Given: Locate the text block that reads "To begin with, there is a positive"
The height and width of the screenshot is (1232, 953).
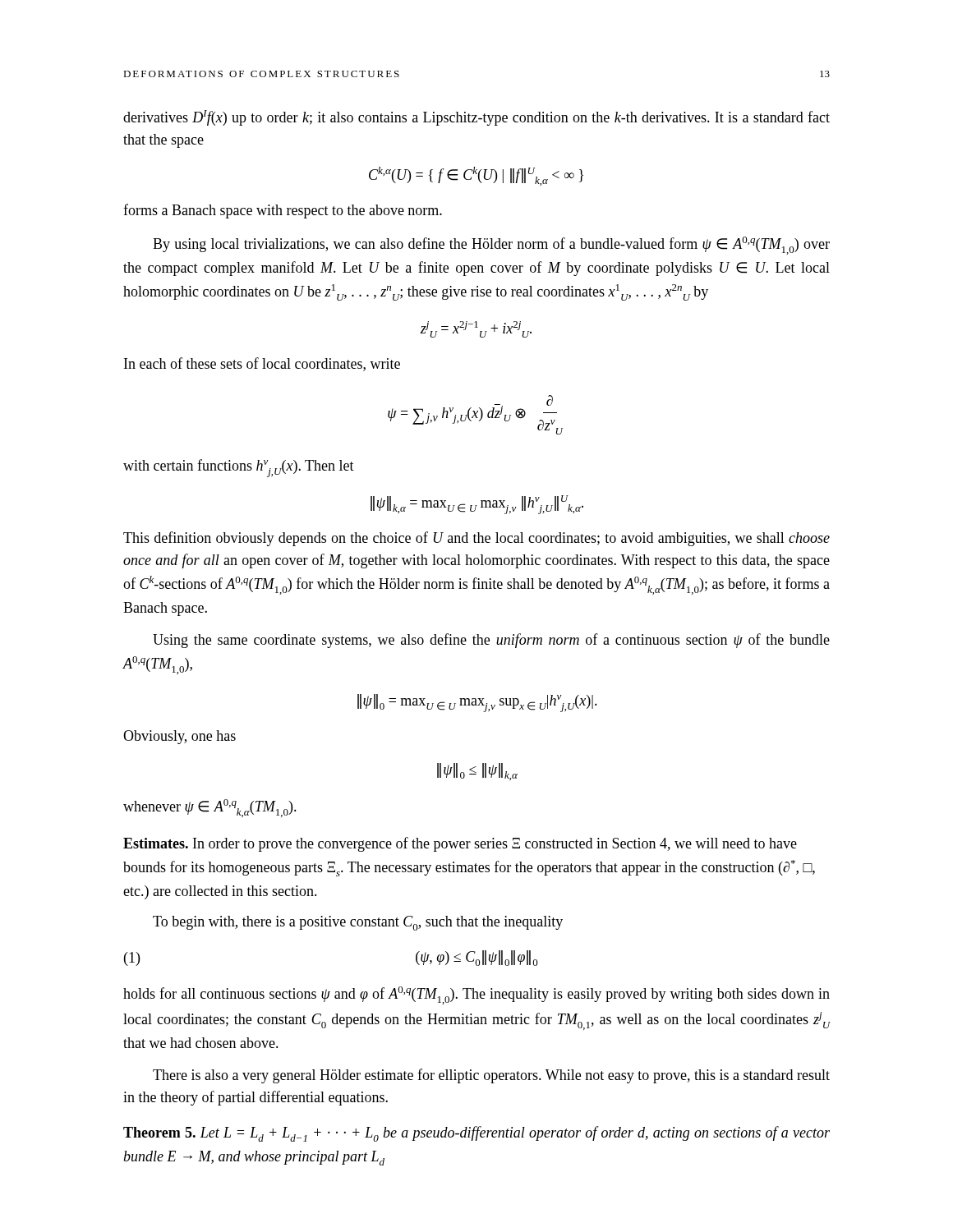Looking at the screenshot, I should [x=476, y=923].
